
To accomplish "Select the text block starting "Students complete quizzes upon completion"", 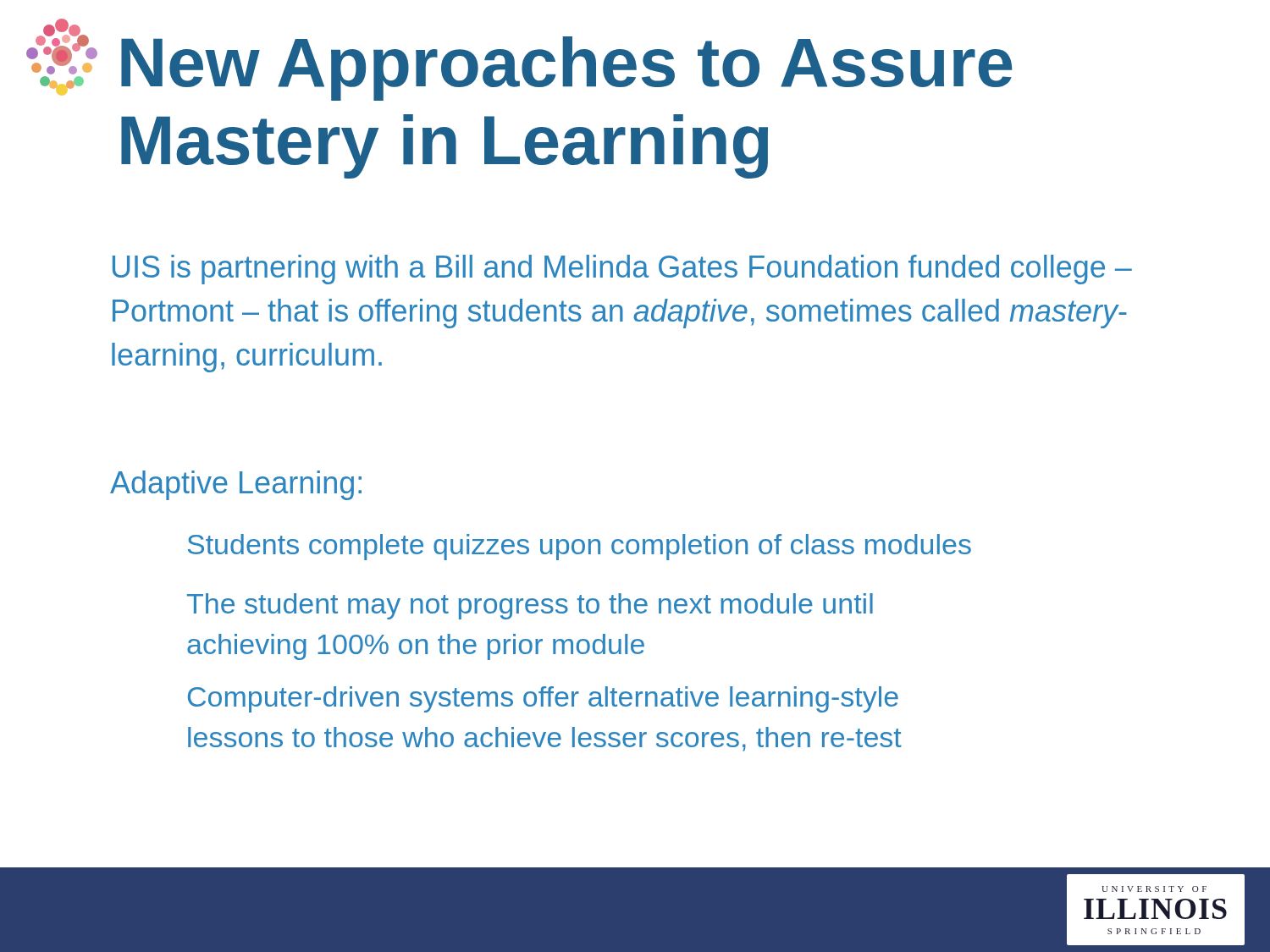I will click(x=579, y=544).
